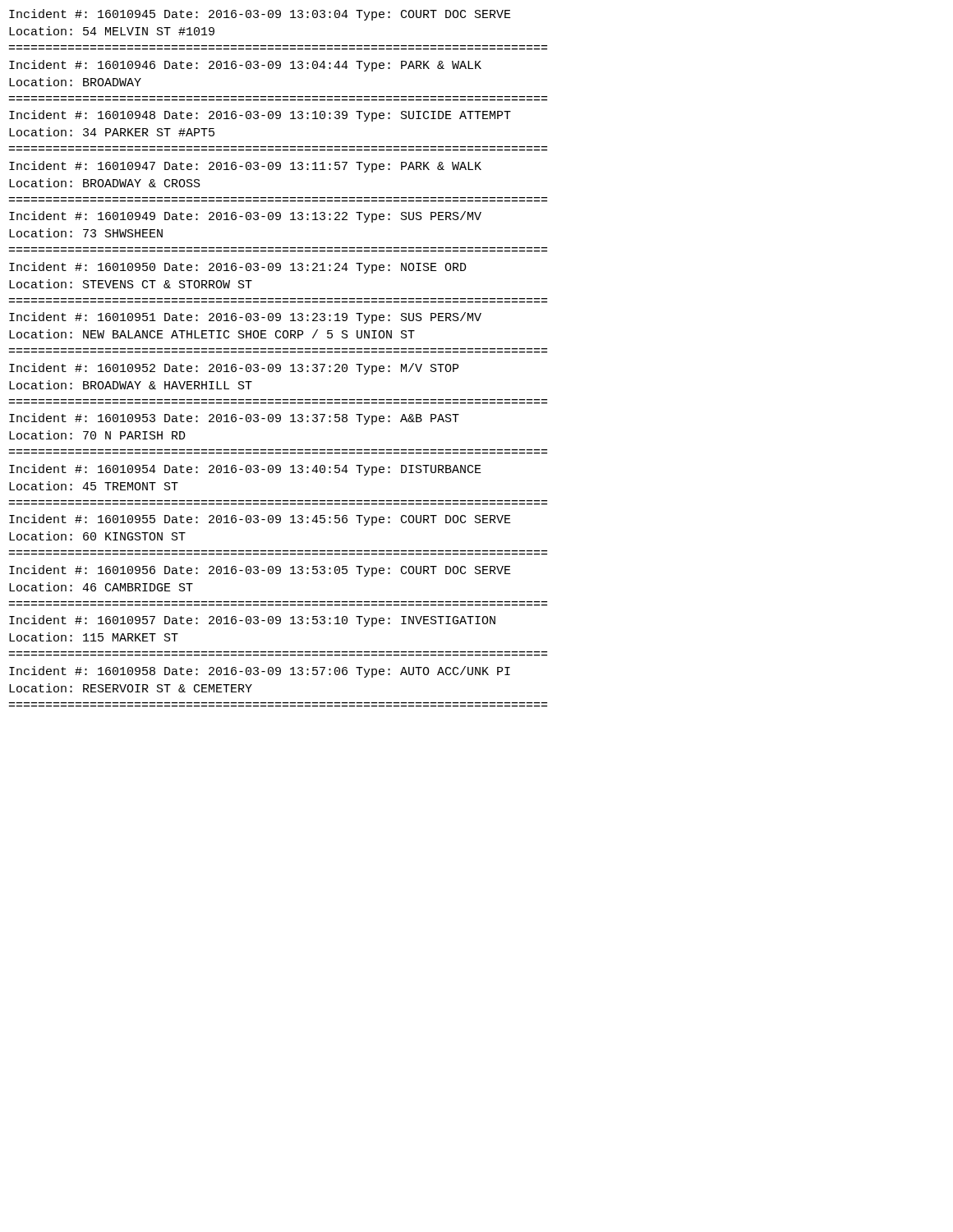Point to the passage starting "Incident #: 16010957 Date: 2016-03-09 13:53:10"
The height and width of the screenshot is (1232, 953).
click(476, 630)
